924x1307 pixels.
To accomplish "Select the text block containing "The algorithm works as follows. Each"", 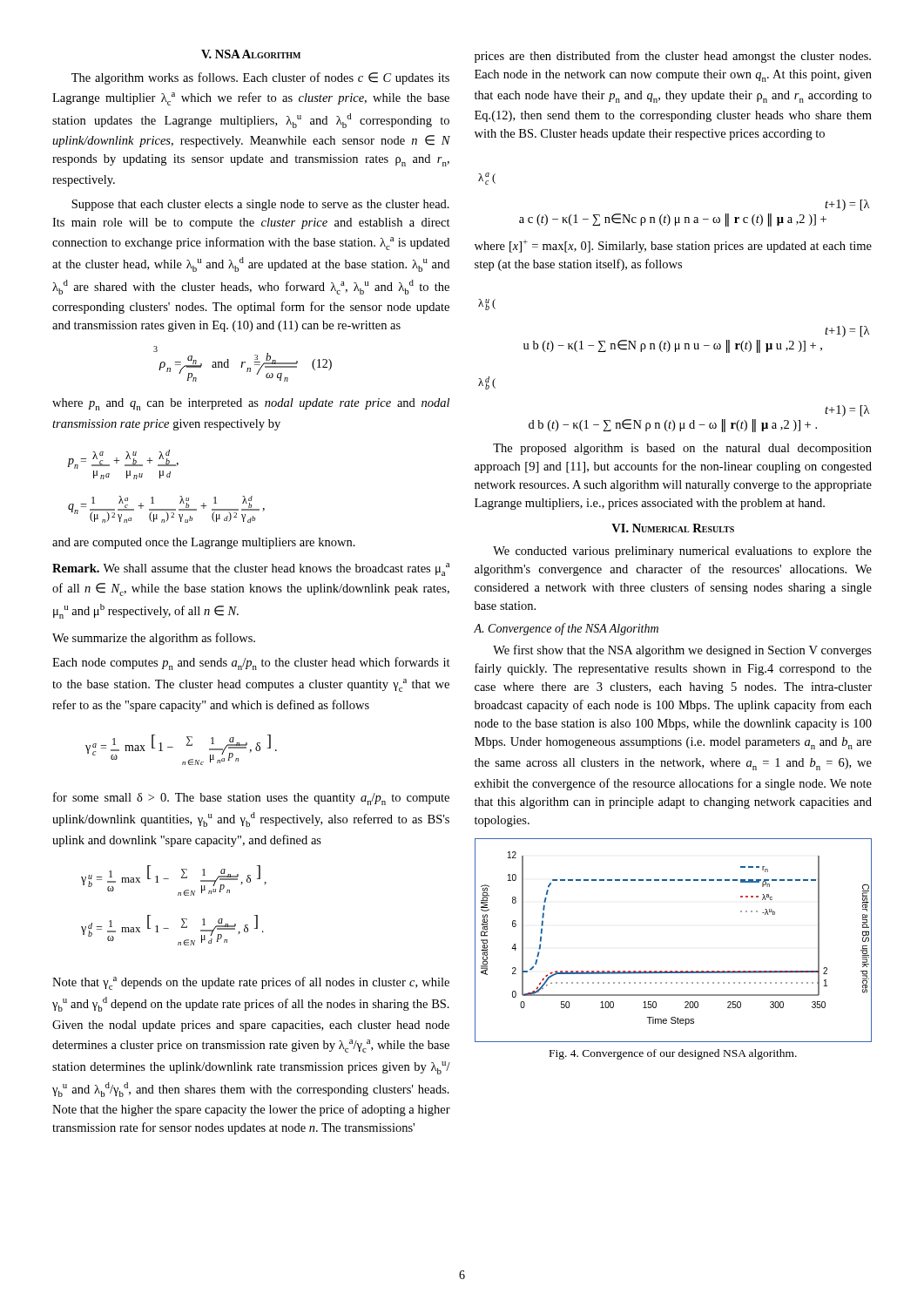I will pos(251,129).
